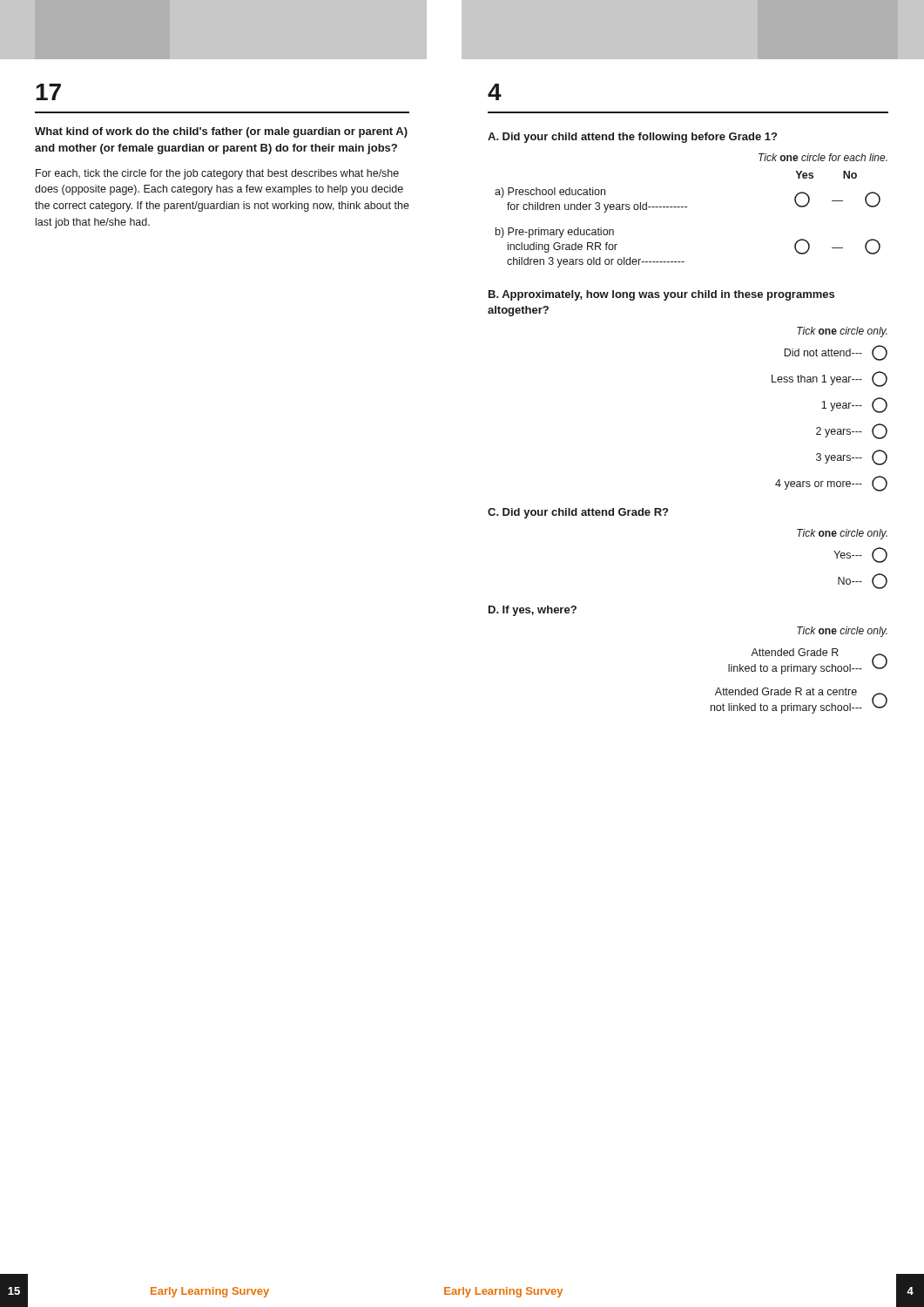
Task: Point to the element starting "What kind of"
Action: pos(221,139)
